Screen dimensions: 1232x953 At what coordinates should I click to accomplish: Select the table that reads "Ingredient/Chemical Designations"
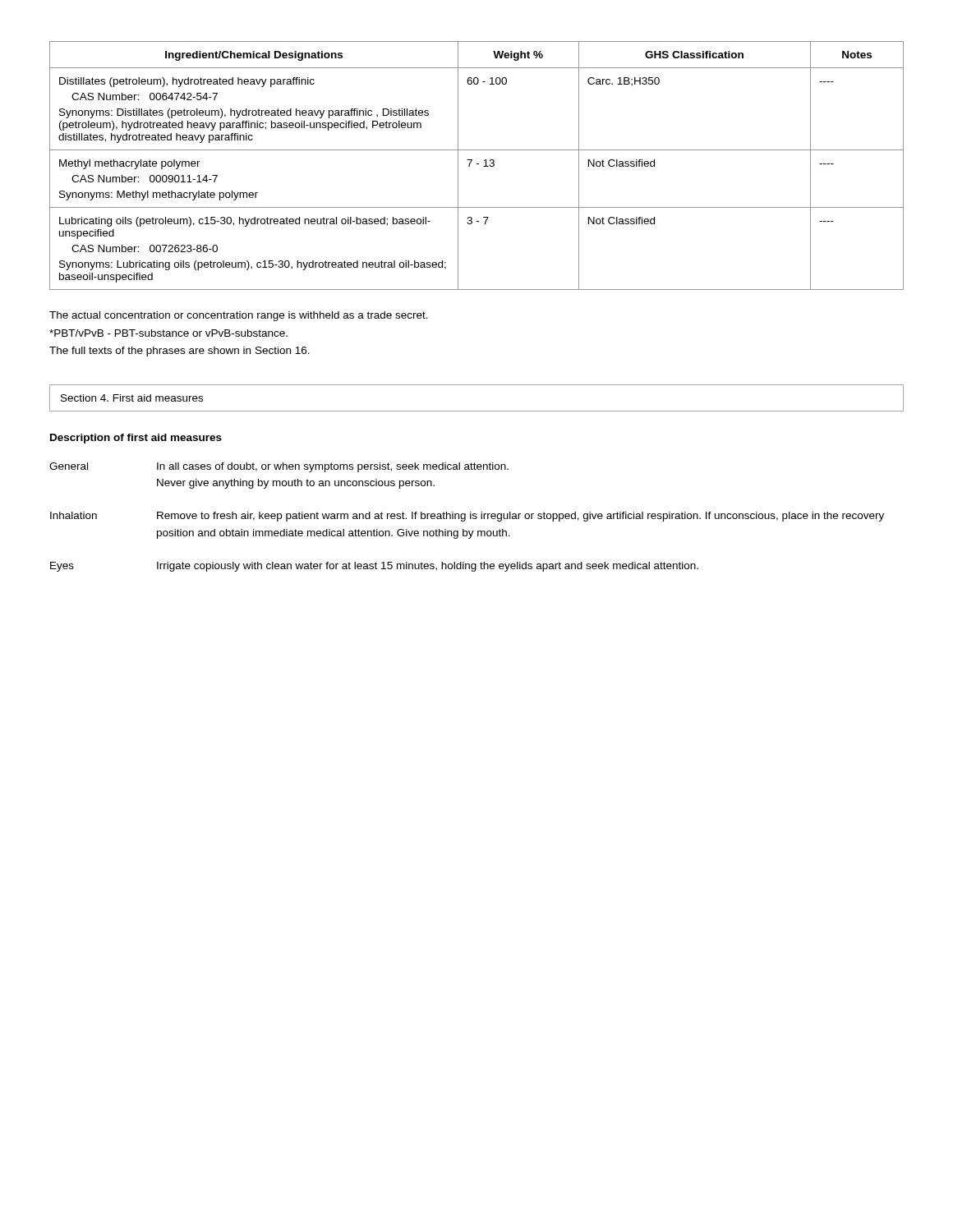(476, 165)
